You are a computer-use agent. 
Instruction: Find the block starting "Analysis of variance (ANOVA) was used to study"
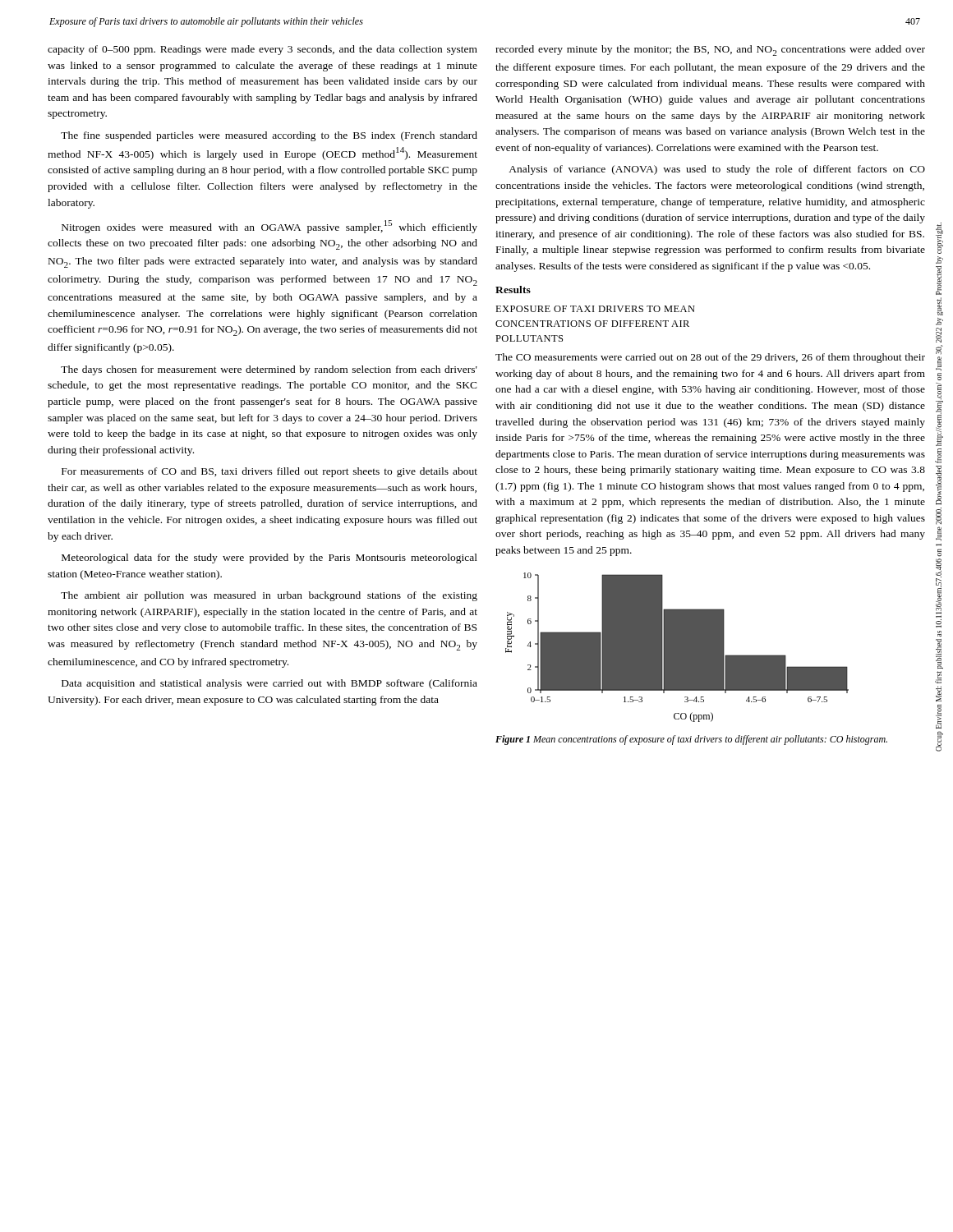(x=710, y=218)
